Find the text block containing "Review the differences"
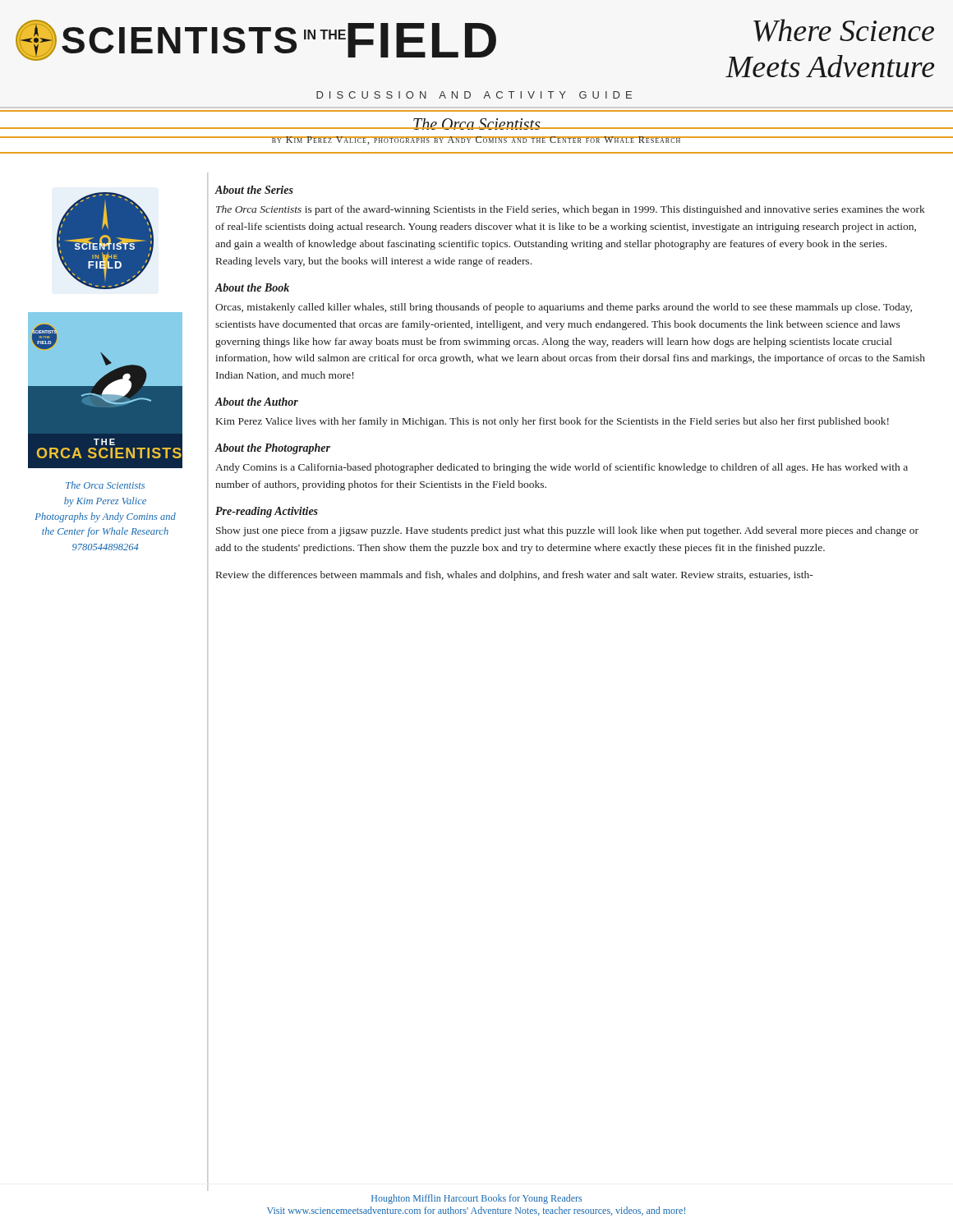The width and height of the screenshot is (953, 1232). point(514,574)
